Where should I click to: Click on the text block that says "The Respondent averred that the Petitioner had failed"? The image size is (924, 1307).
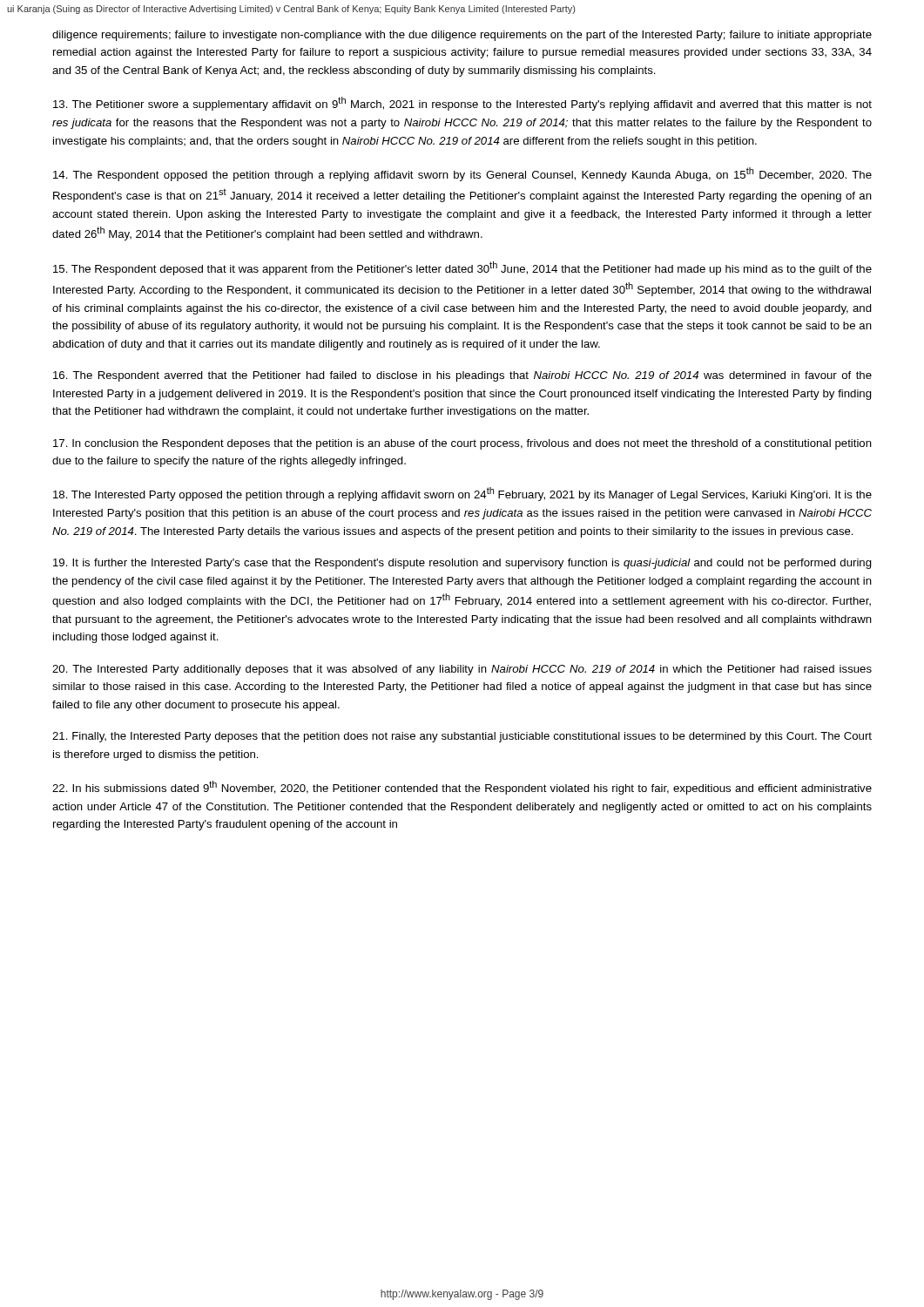(462, 393)
